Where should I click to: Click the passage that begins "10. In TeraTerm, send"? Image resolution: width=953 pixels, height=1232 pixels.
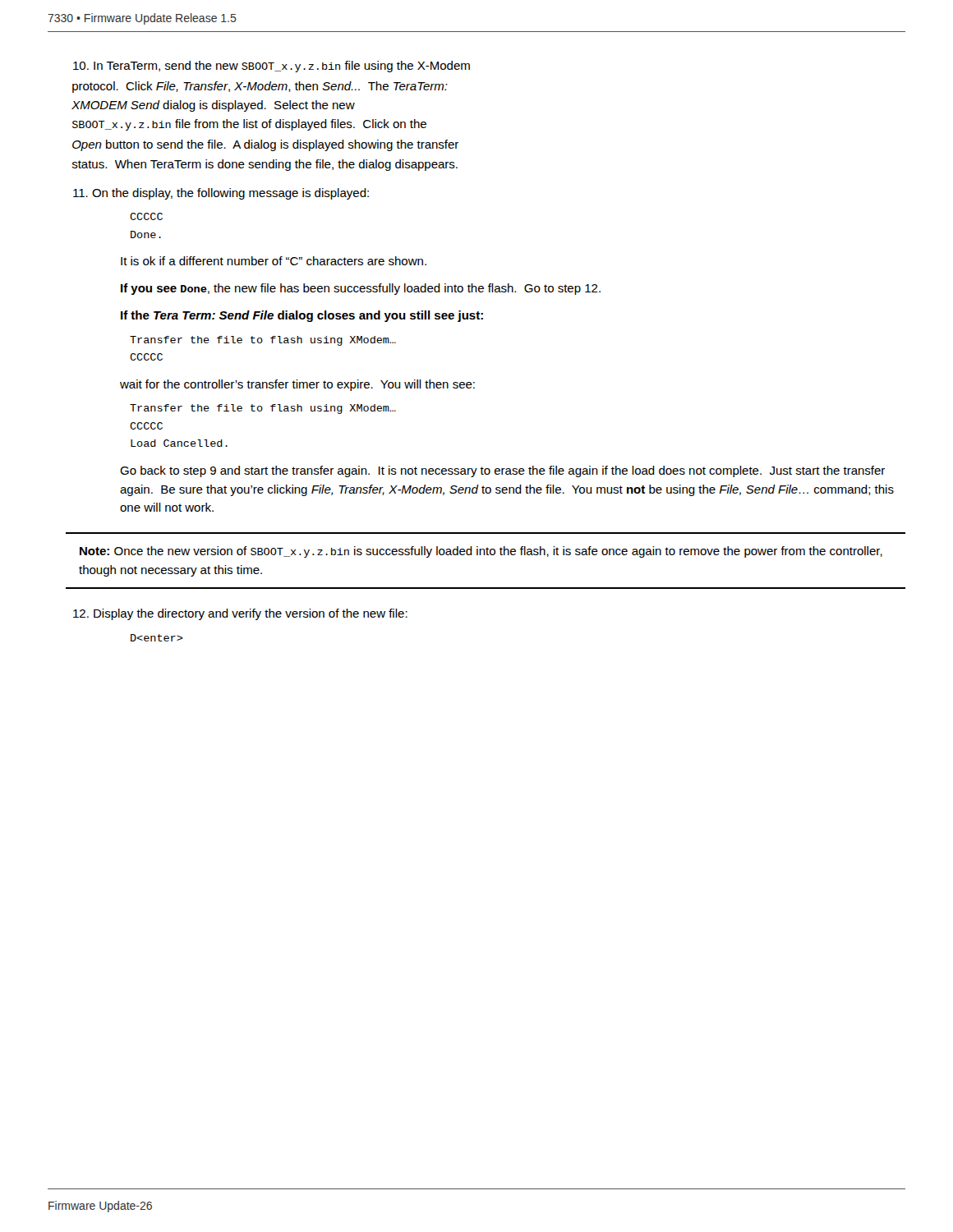pyautogui.click(x=259, y=113)
